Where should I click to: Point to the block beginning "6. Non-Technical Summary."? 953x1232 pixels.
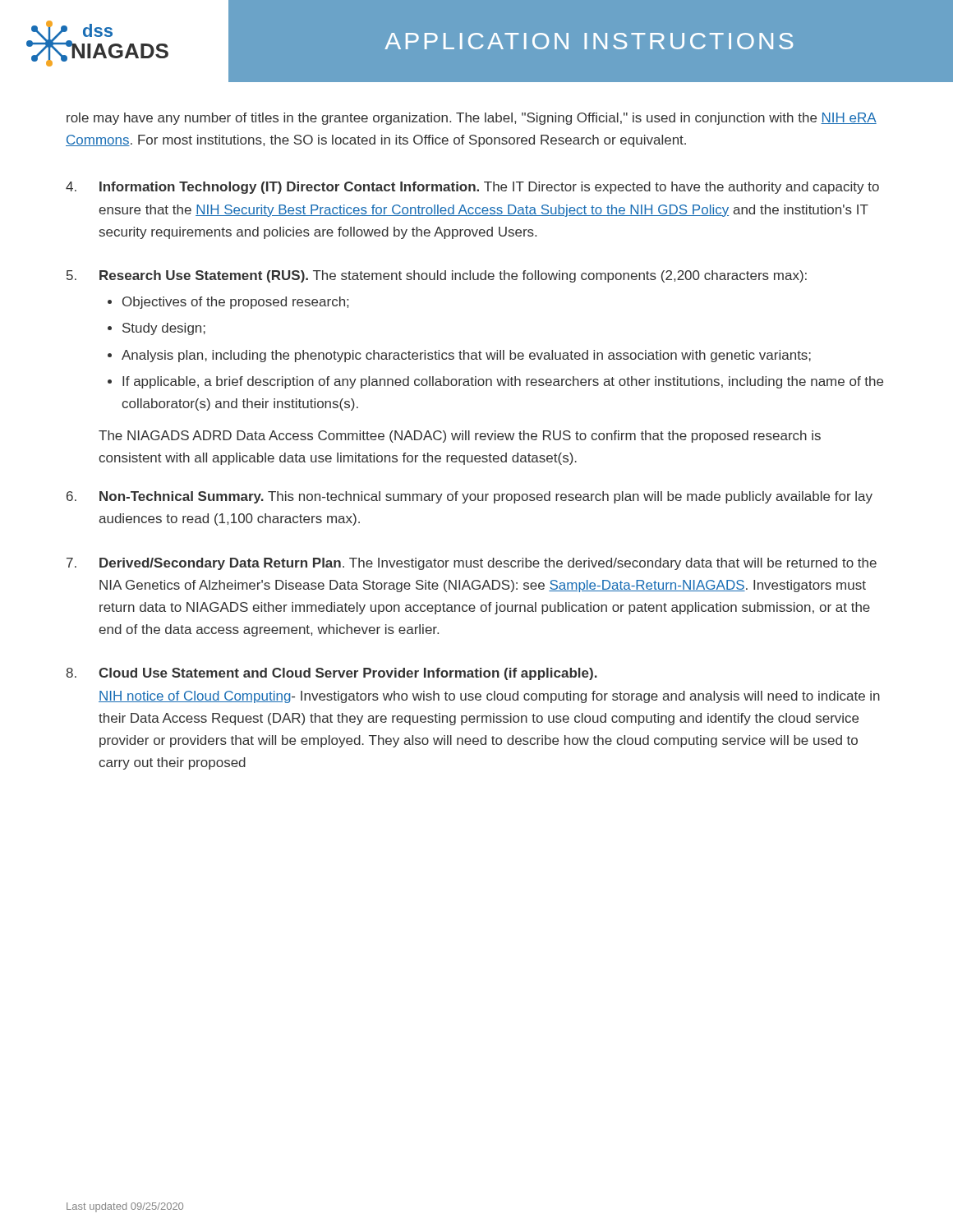point(476,508)
